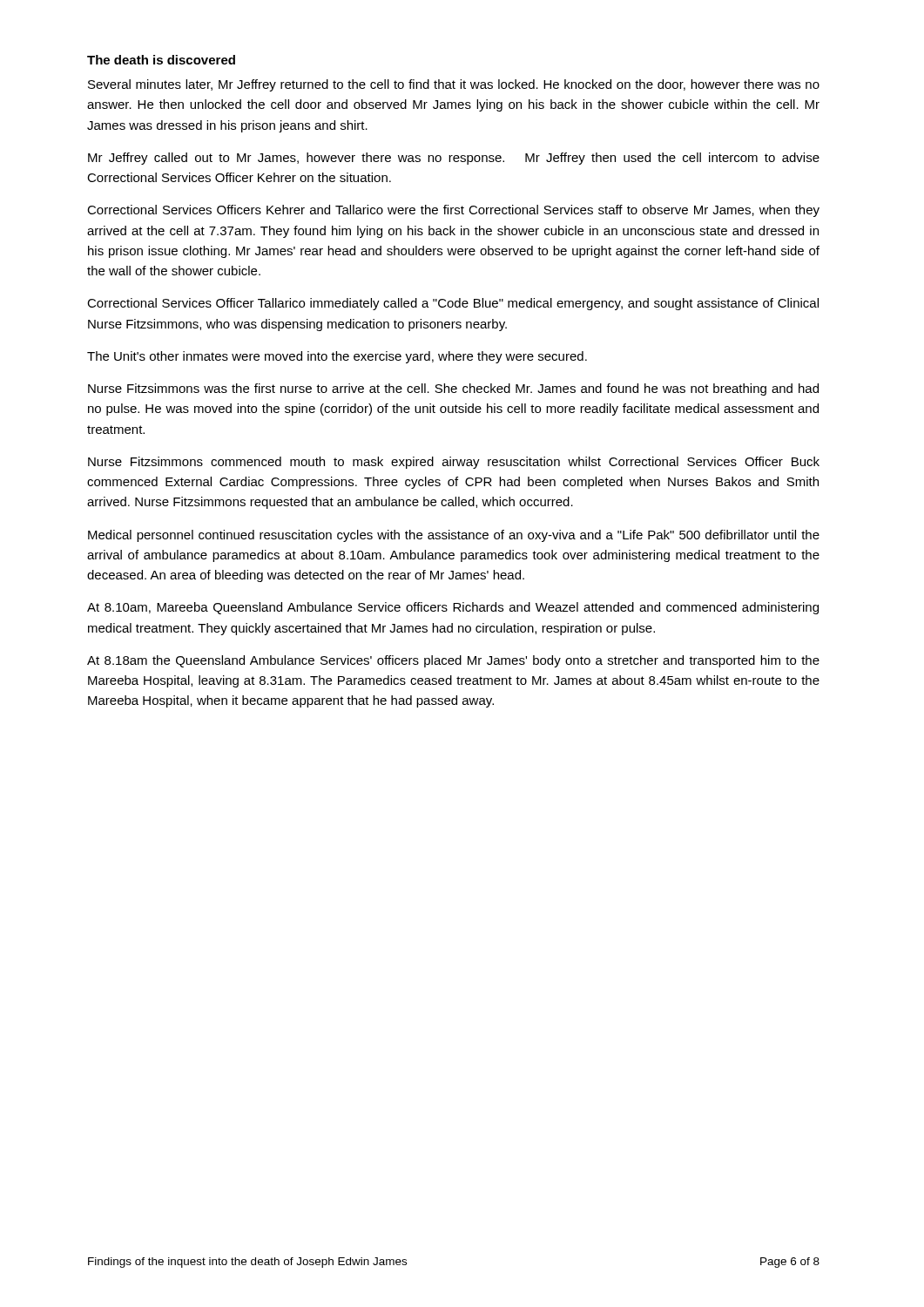The width and height of the screenshot is (924, 1307).
Task: Click on the text block with the text "Several minutes later, Mr Jeffrey returned to"
Action: click(453, 104)
